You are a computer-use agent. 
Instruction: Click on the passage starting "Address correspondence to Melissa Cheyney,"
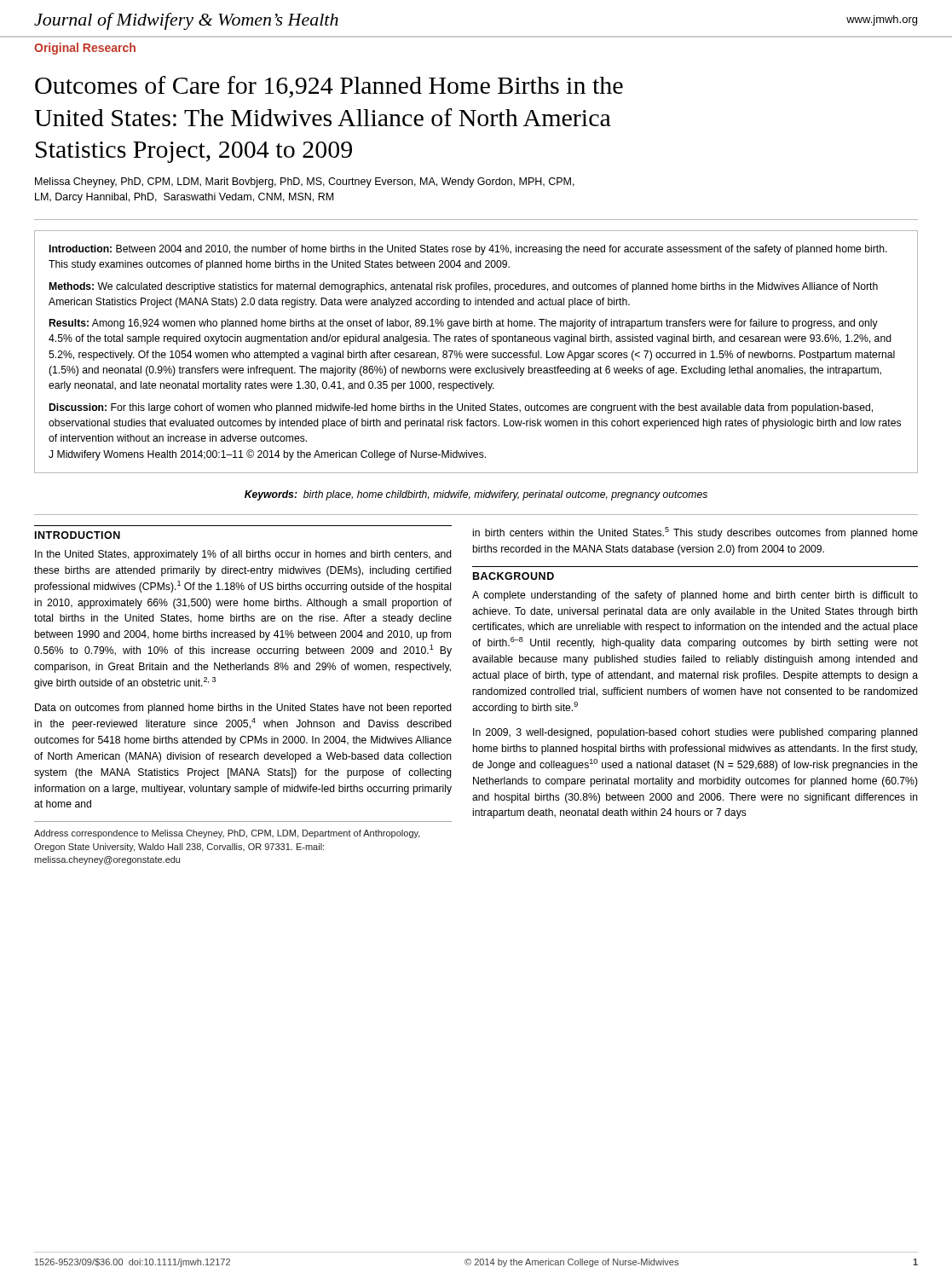227,847
